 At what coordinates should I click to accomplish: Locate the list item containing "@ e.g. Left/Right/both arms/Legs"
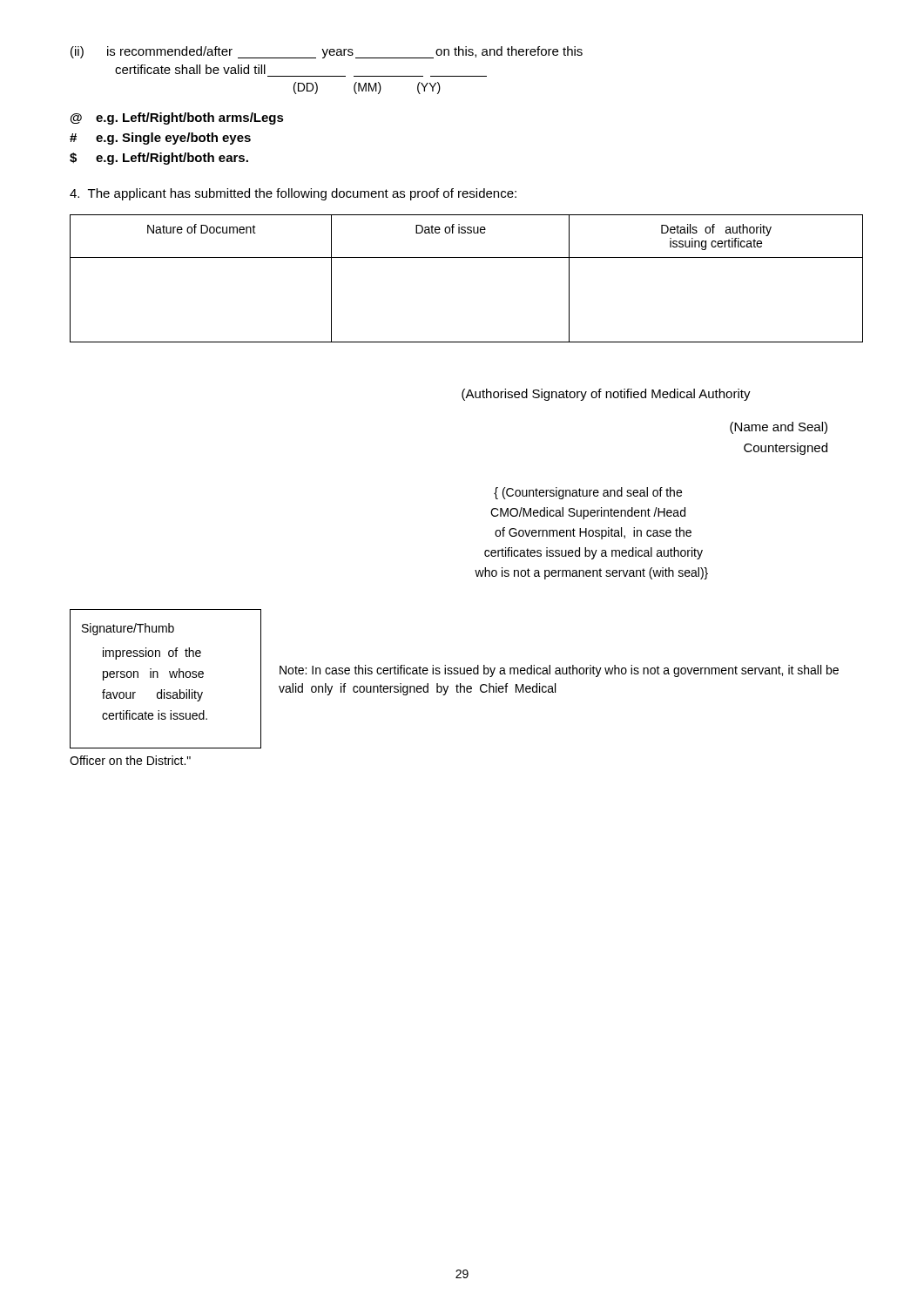pyautogui.click(x=177, y=117)
